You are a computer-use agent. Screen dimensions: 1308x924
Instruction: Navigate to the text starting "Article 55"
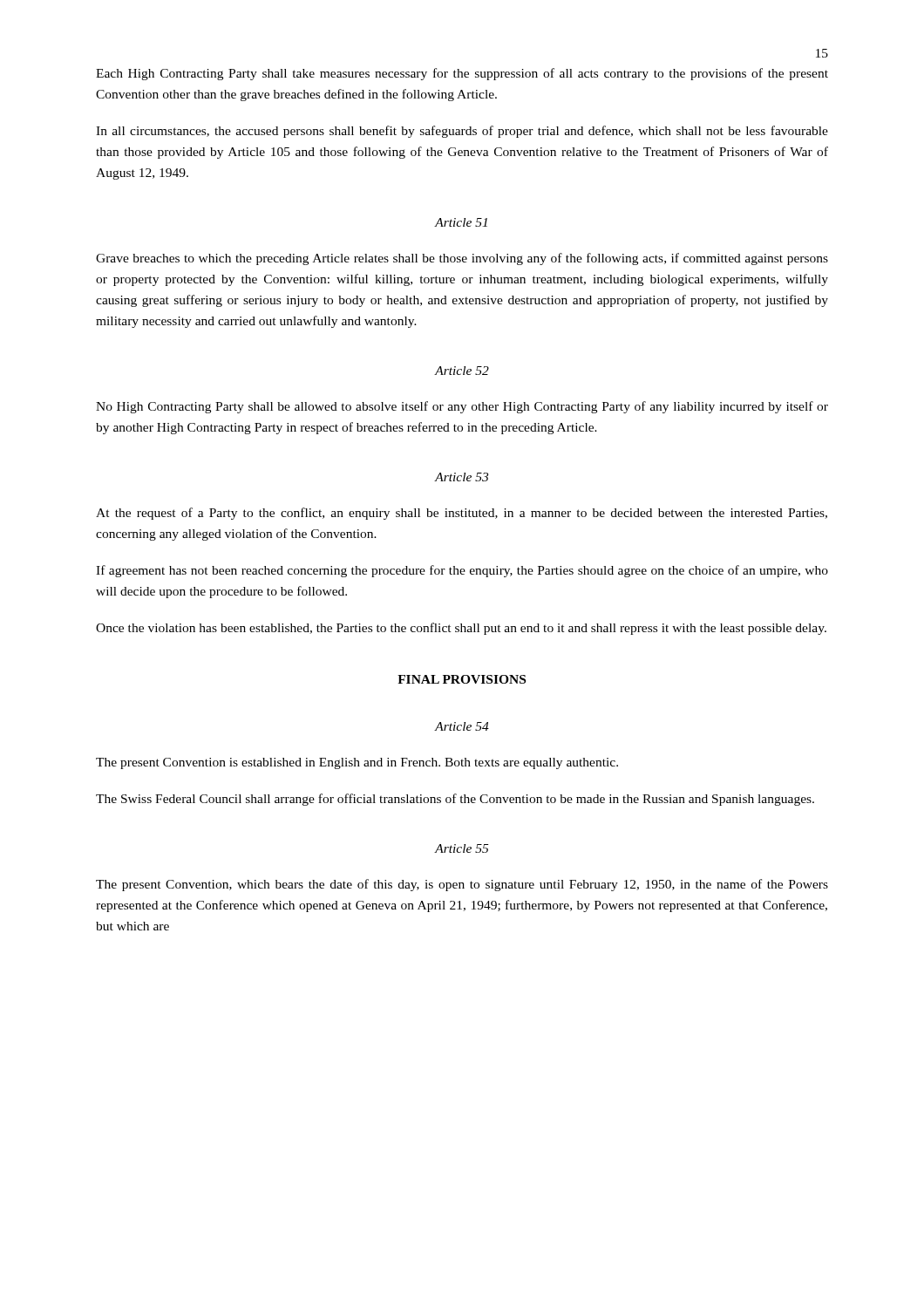(462, 848)
